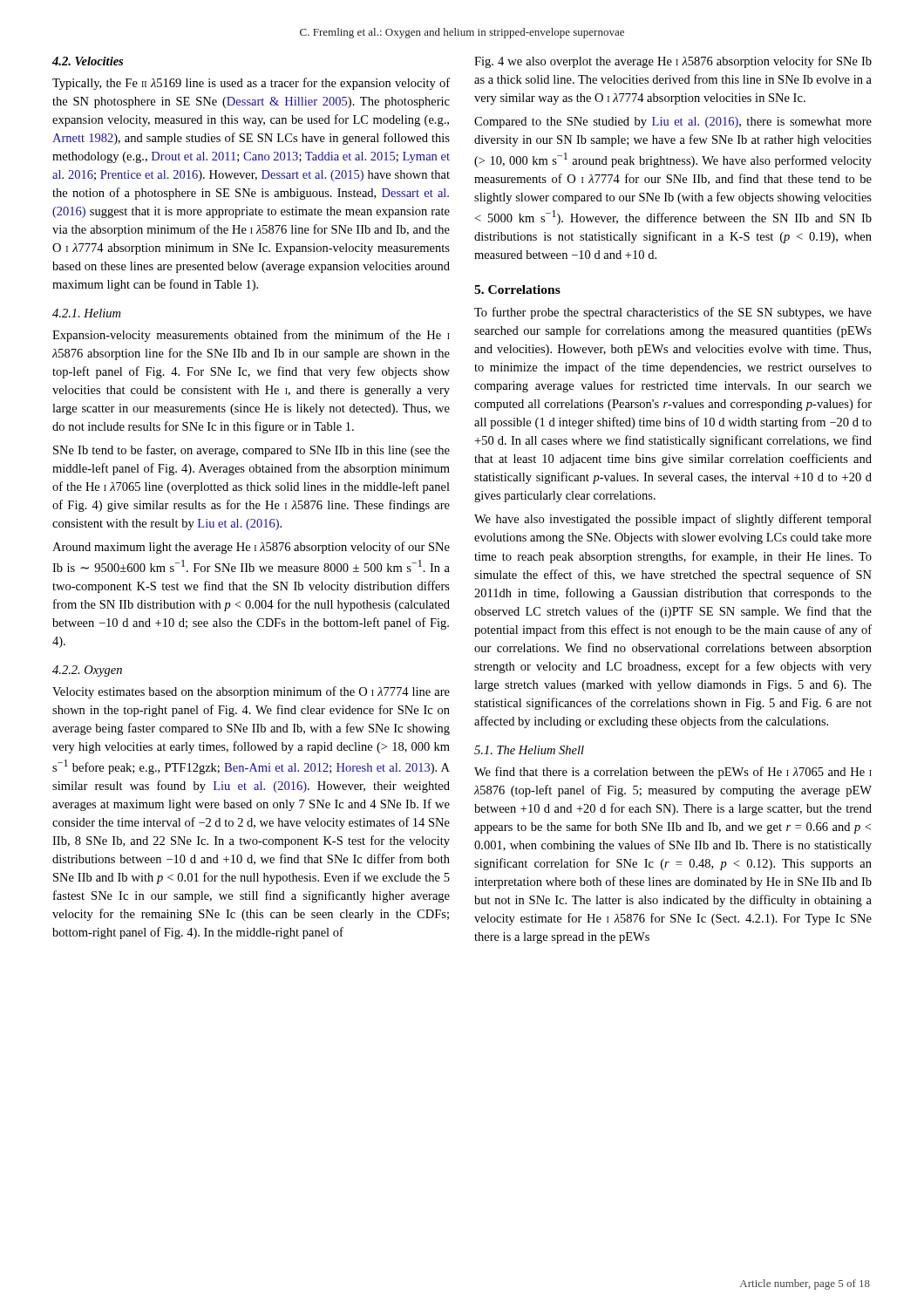
Task: Point to the passage starting "5.1. The Helium Shell"
Action: click(x=529, y=750)
